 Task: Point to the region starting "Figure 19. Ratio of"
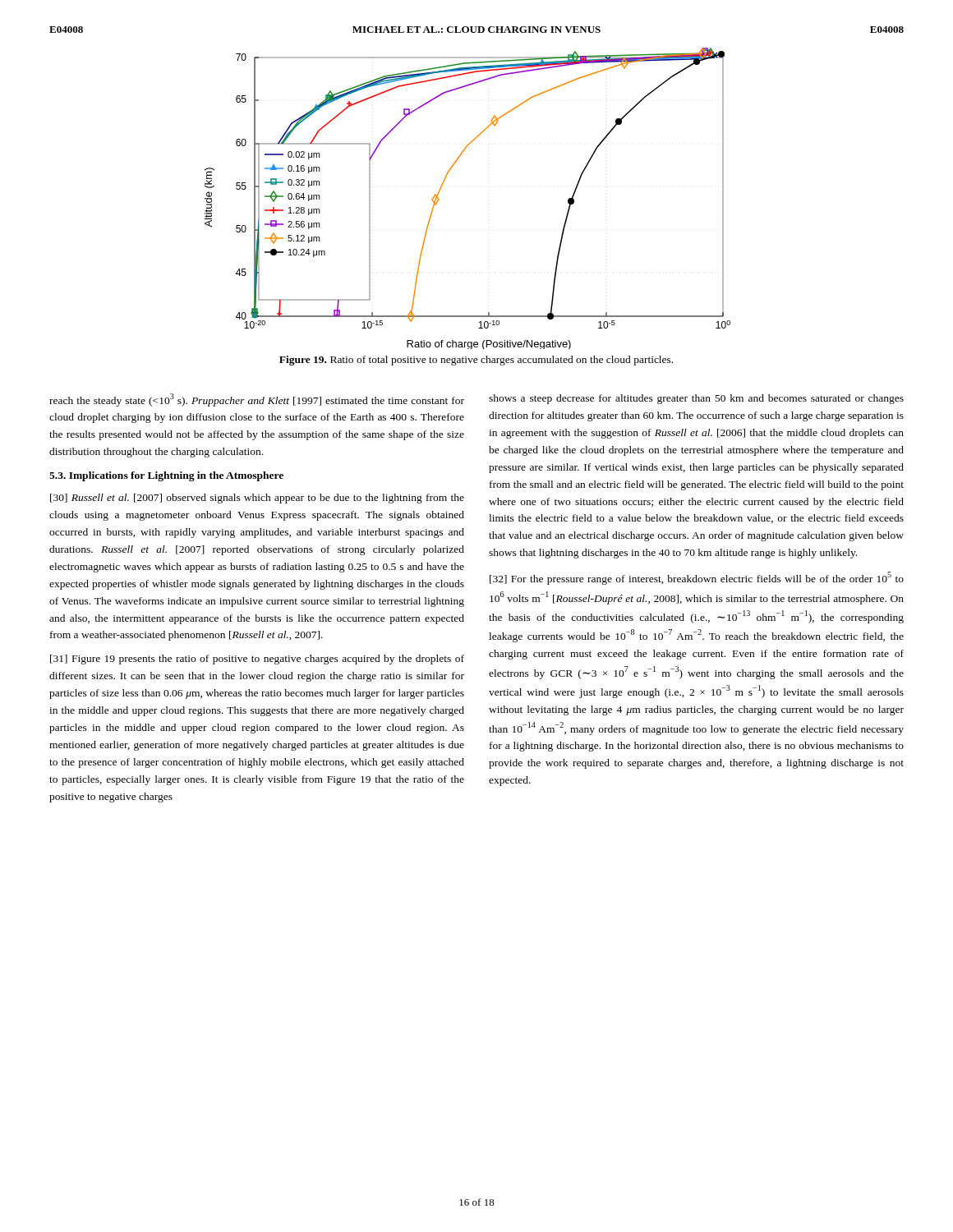click(x=476, y=359)
